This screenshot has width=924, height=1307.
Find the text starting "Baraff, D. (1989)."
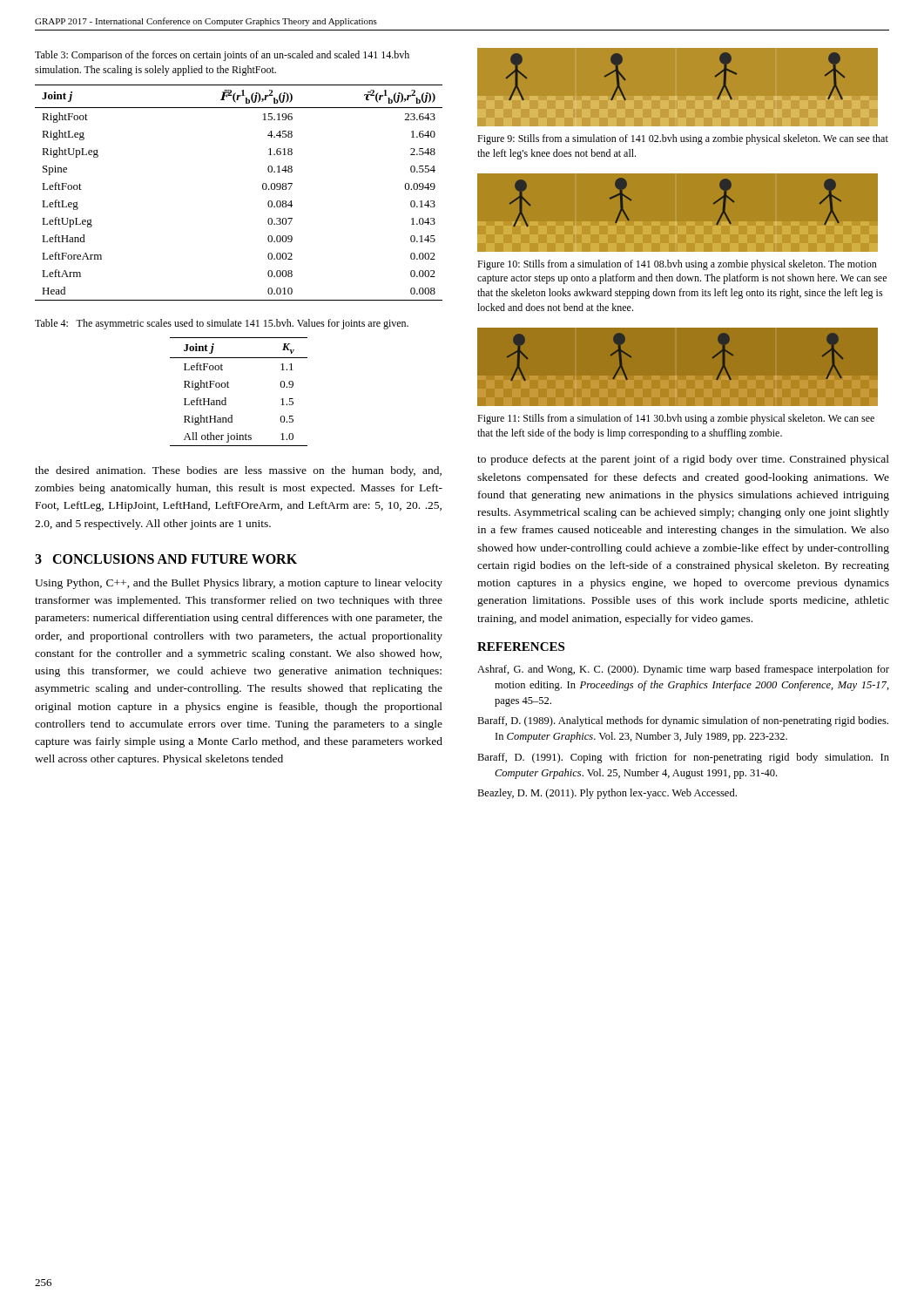point(683,729)
